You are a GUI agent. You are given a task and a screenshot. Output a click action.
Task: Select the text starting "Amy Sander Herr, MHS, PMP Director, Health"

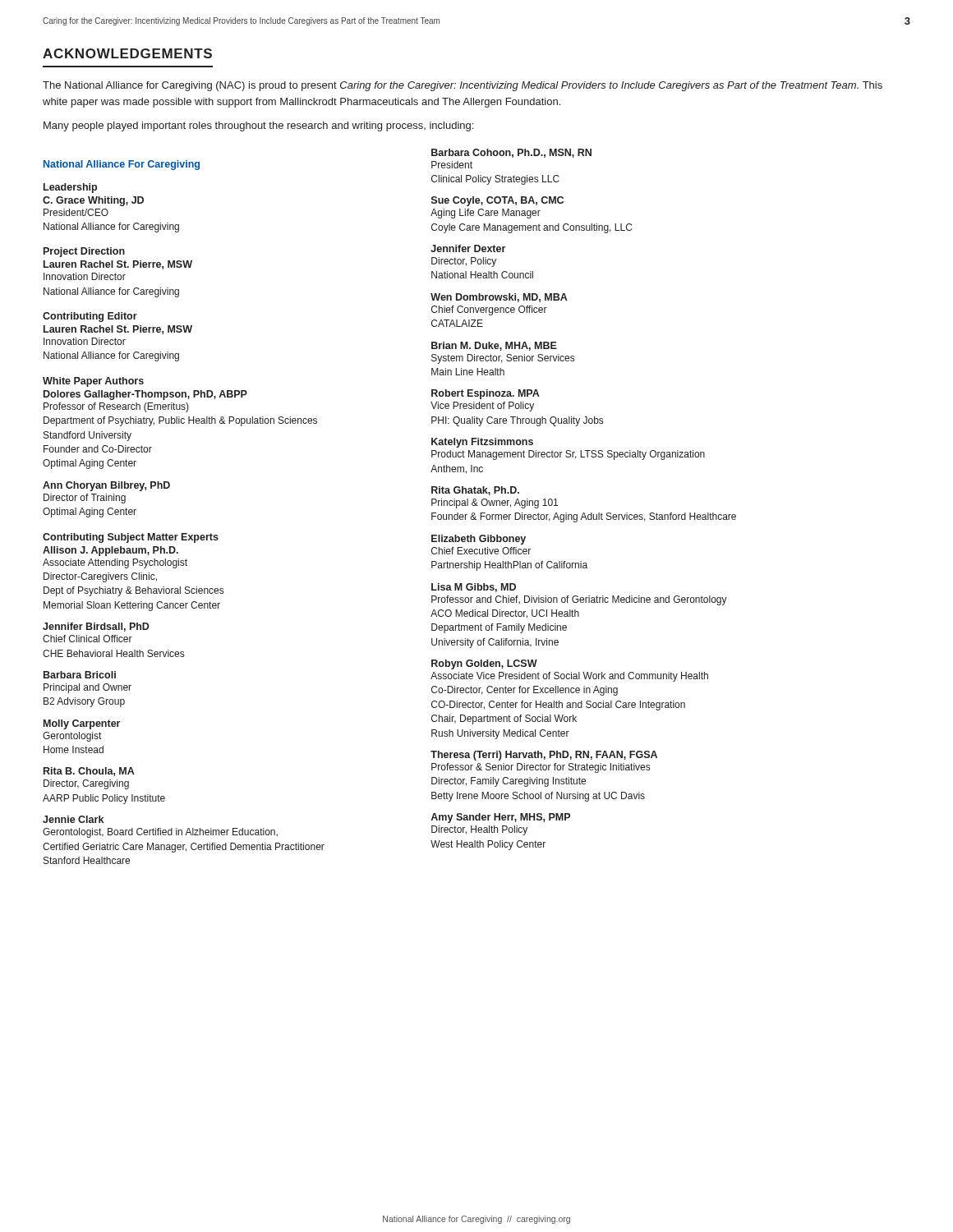tap(500, 818)
